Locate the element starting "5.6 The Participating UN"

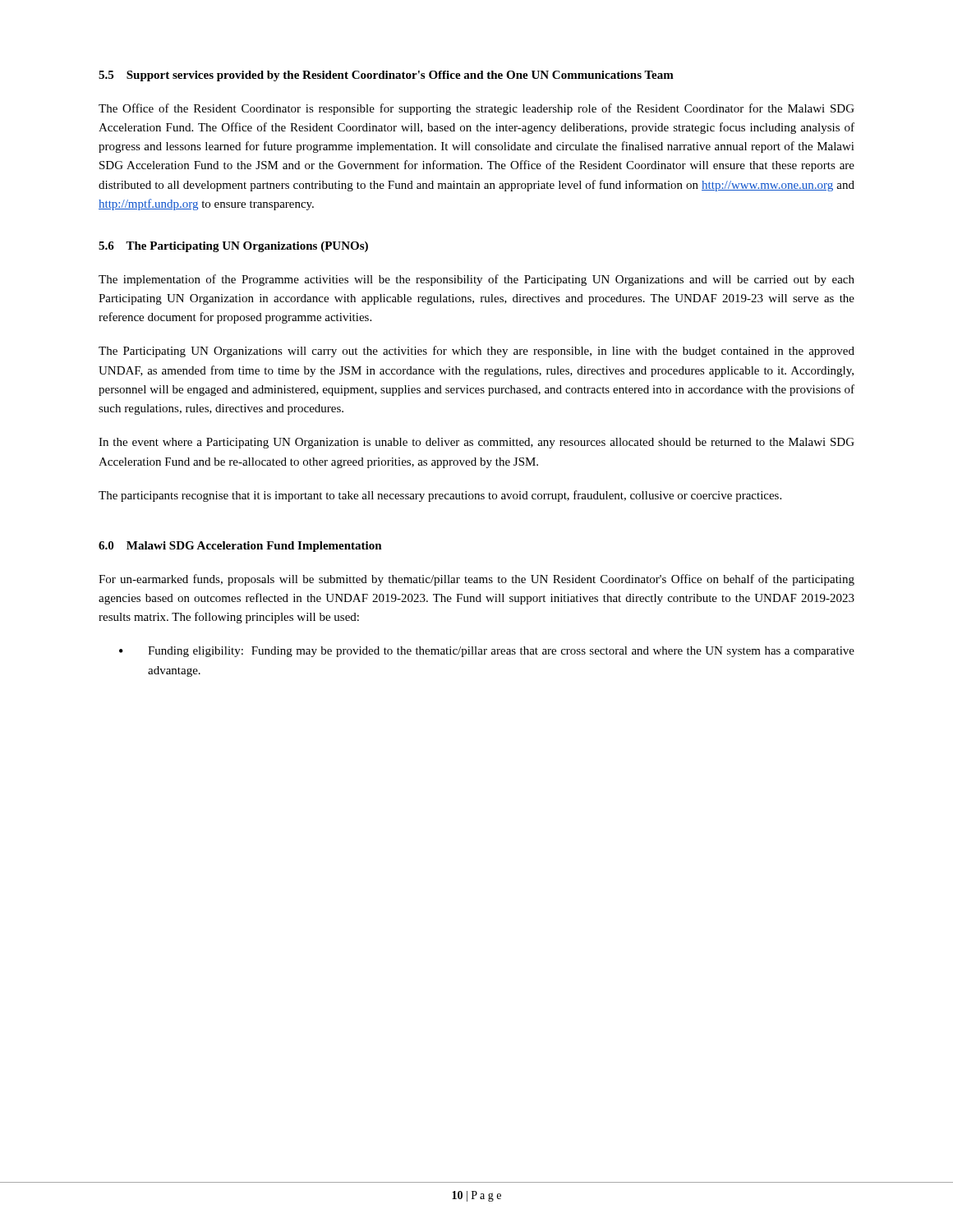(x=233, y=246)
